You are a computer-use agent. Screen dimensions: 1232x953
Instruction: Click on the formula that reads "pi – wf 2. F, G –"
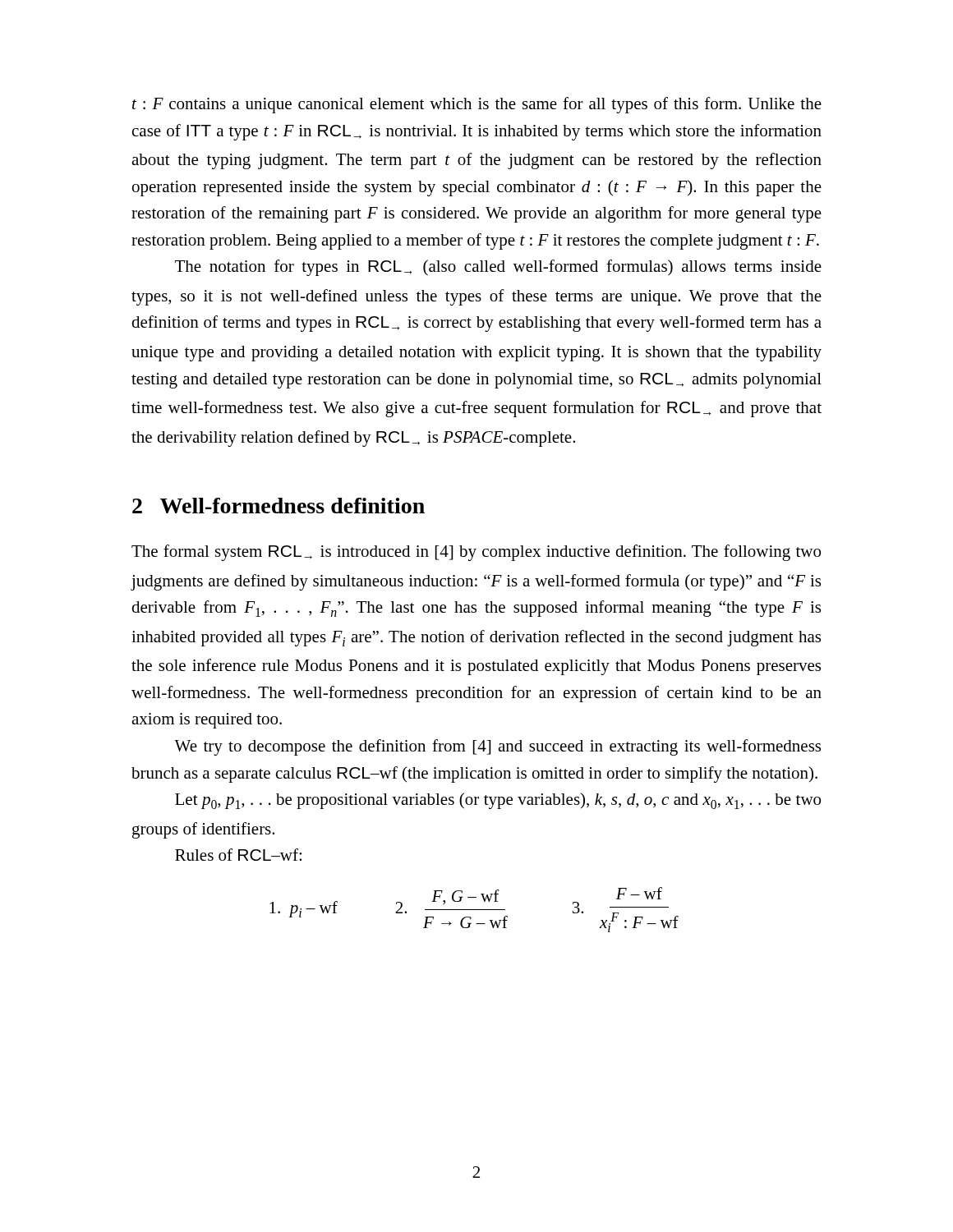tap(476, 910)
